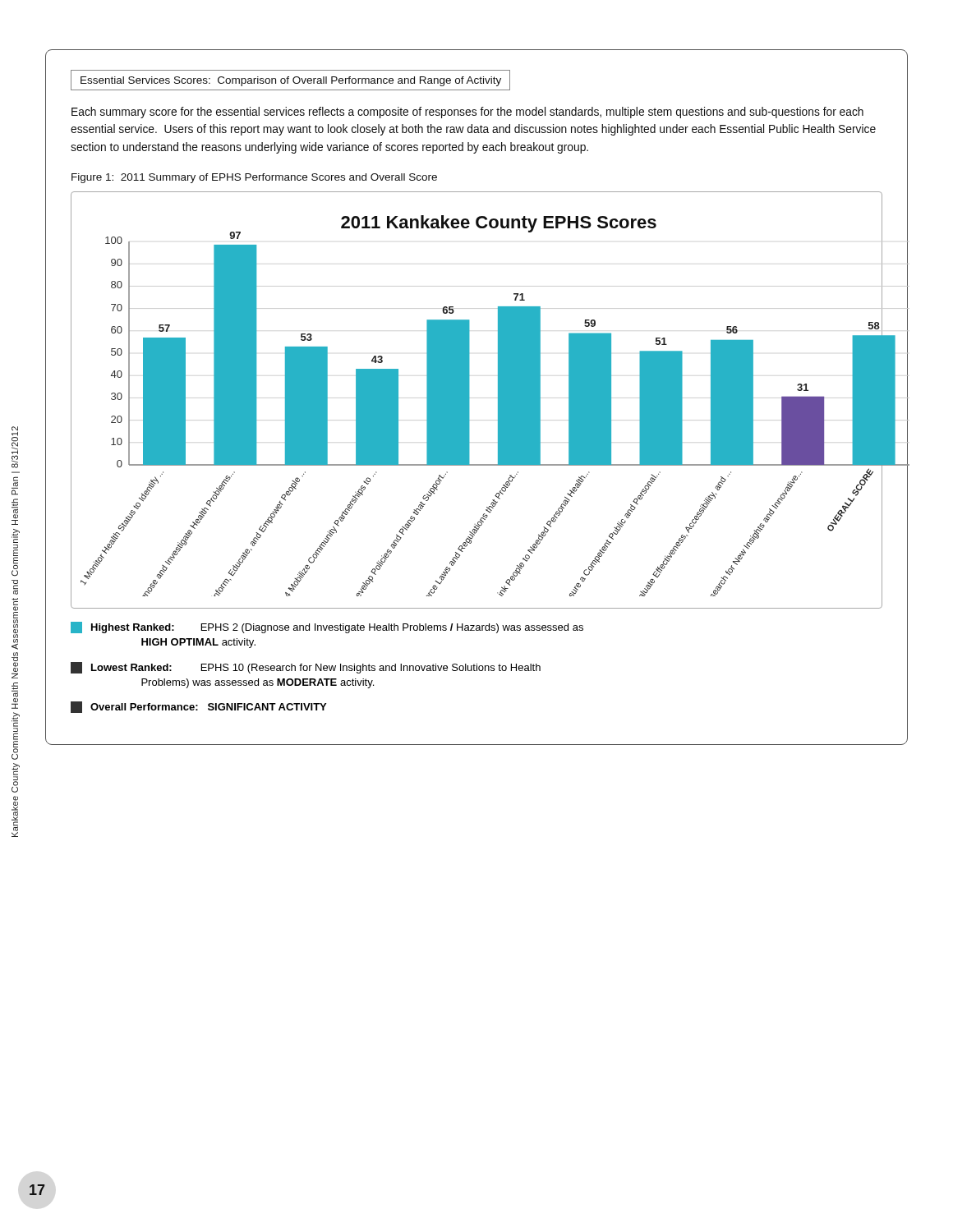Find the bar chart
The height and width of the screenshot is (1232, 953).
[x=476, y=400]
